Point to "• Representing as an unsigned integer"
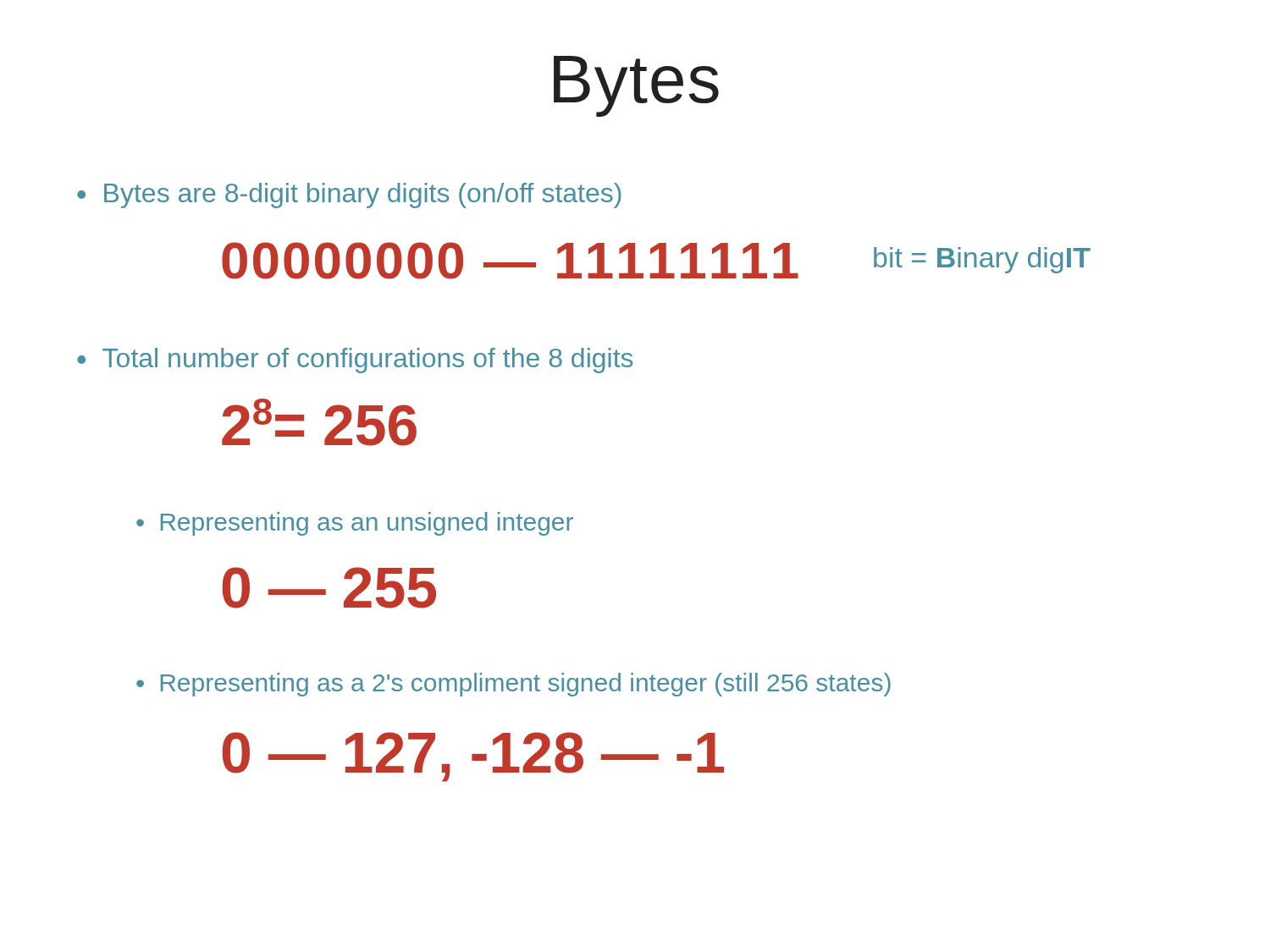 click(x=355, y=523)
